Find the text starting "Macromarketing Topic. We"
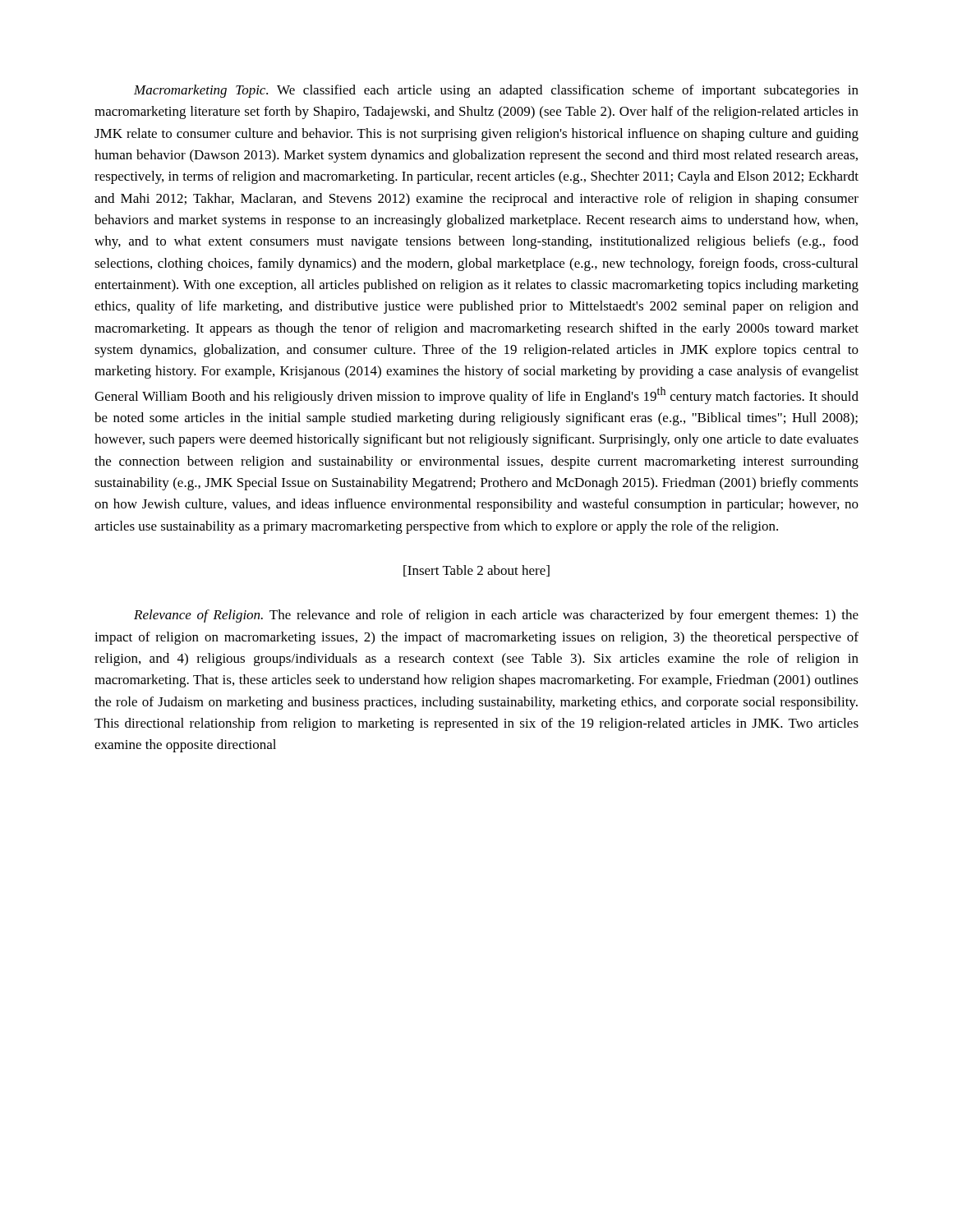The image size is (953, 1232). (476, 308)
